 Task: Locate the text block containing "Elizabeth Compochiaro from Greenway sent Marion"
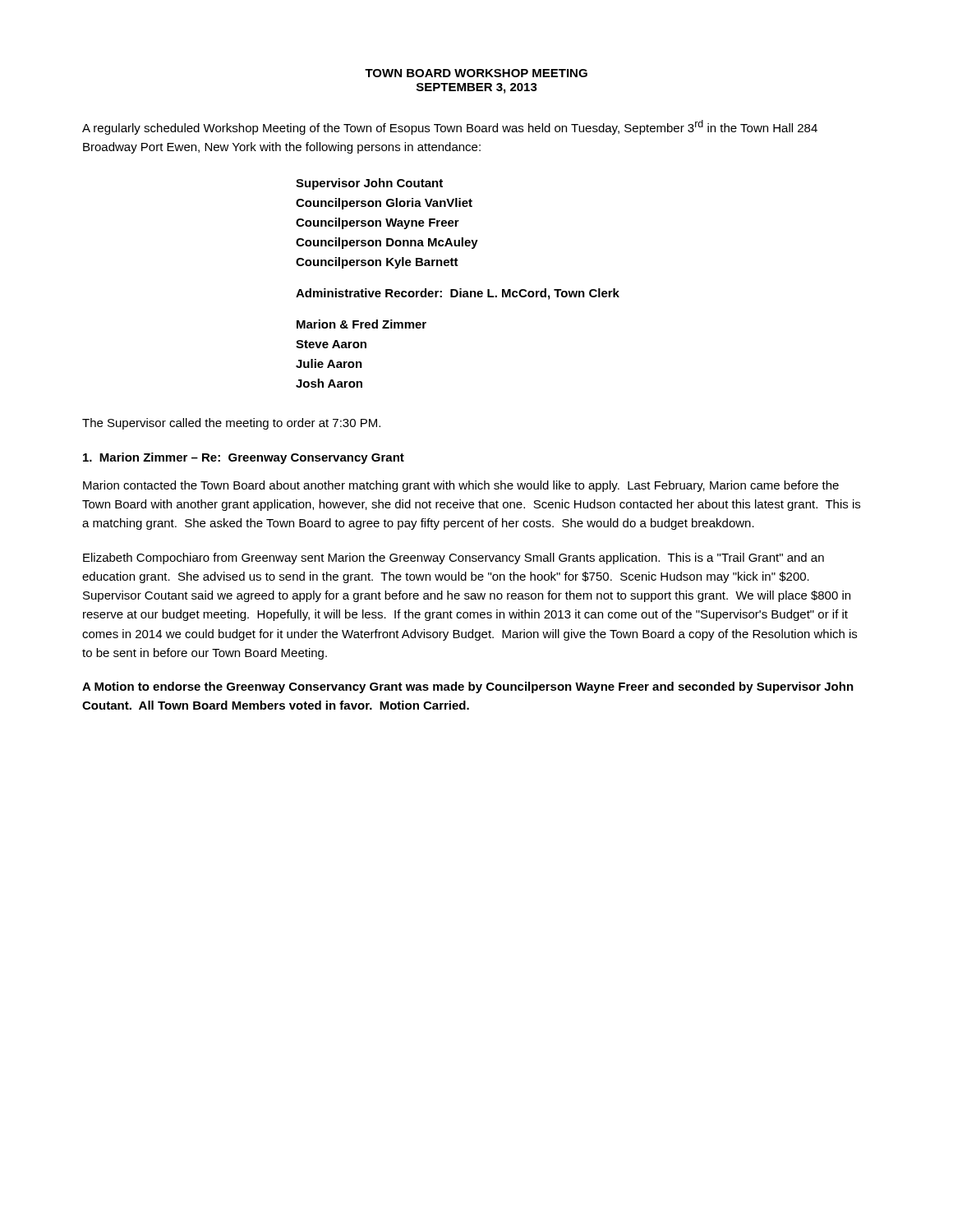pyautogui.click(x=470, y=605)
